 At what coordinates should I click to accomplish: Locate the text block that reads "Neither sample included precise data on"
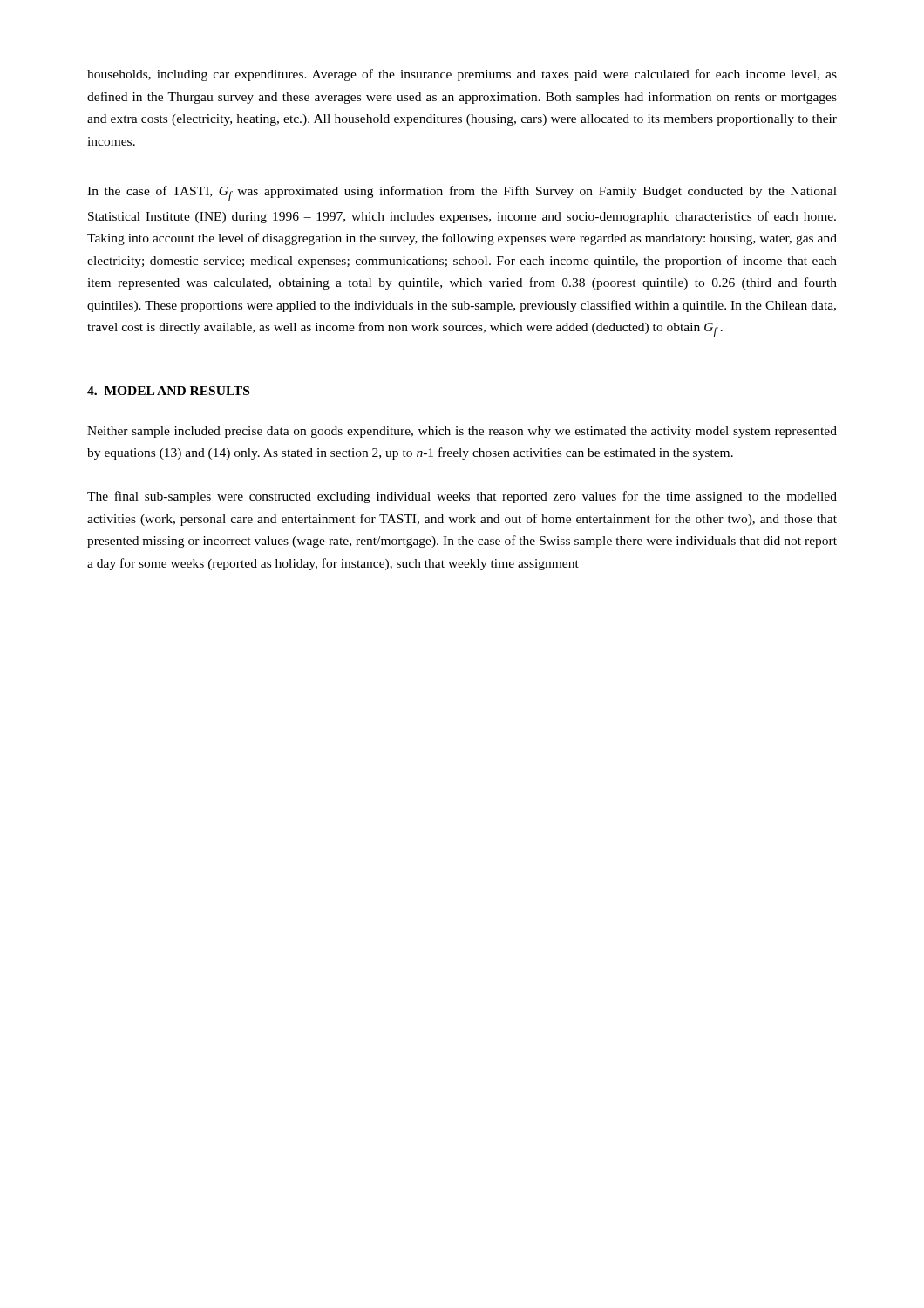pos(462,441)
